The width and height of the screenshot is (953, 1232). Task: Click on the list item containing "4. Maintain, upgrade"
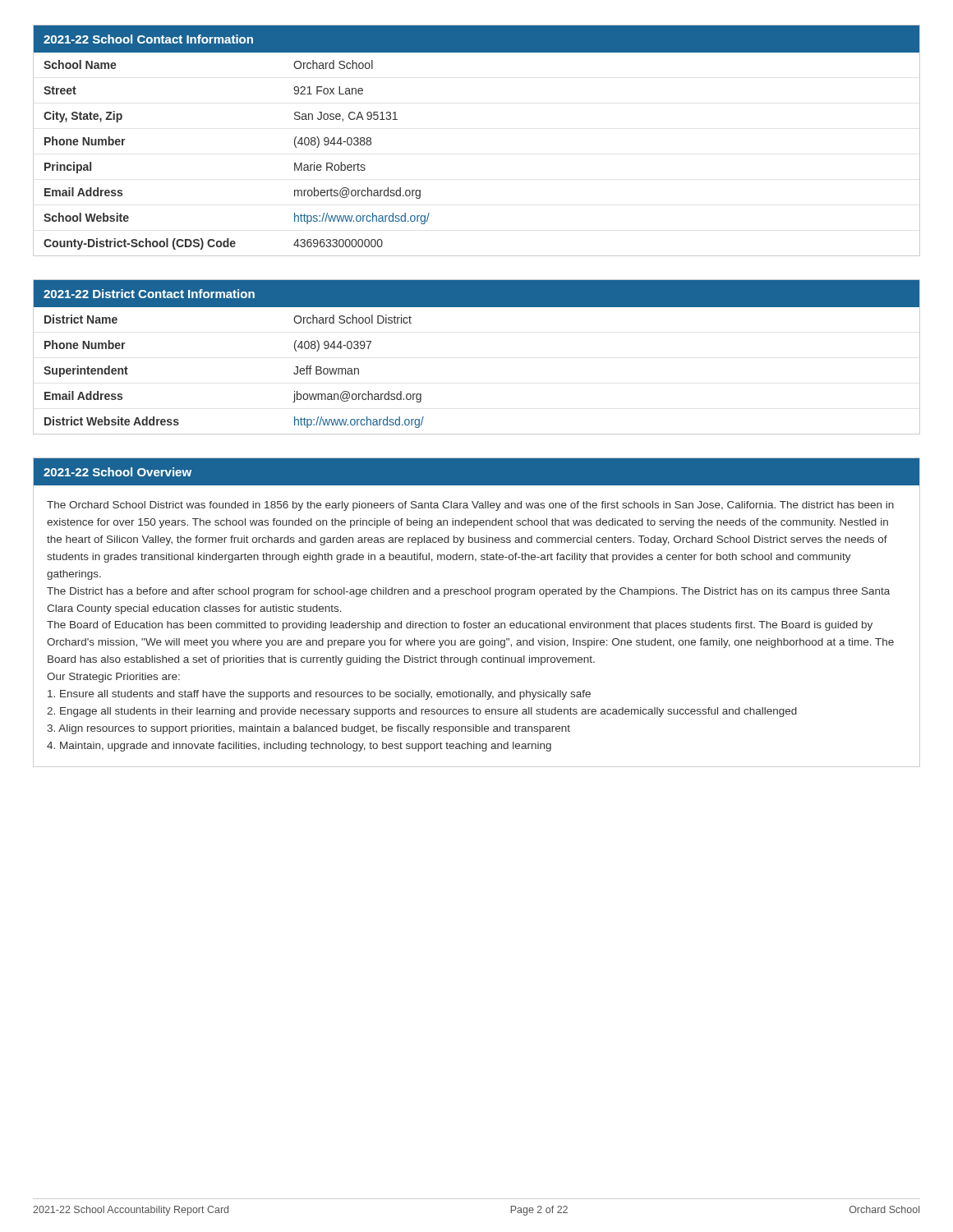476,746
